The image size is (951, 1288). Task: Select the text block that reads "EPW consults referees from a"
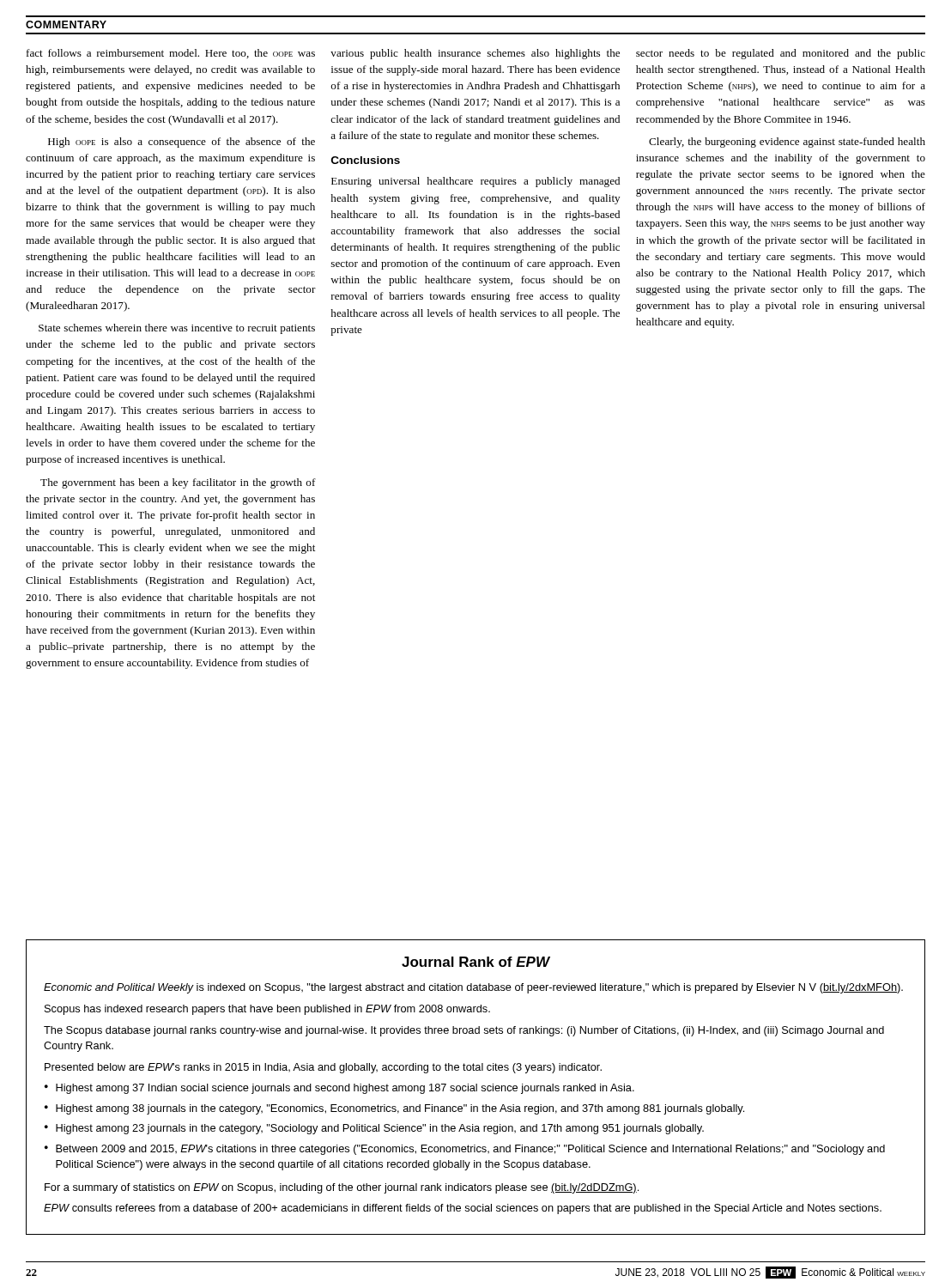pos(463,1208)
